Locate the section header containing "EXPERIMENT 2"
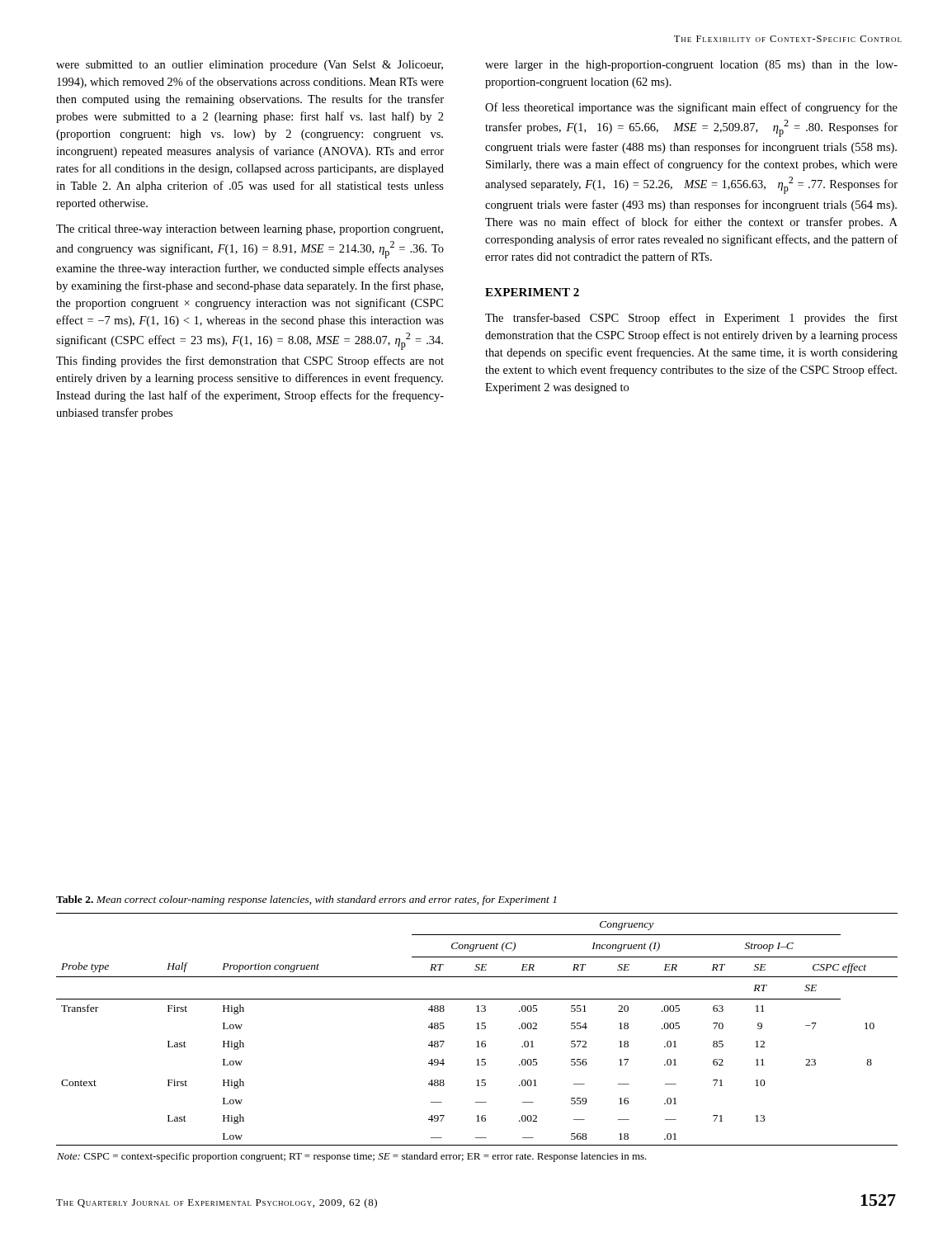The width and height of the screenshot is (952, 1238). click(x=532, y=292)
